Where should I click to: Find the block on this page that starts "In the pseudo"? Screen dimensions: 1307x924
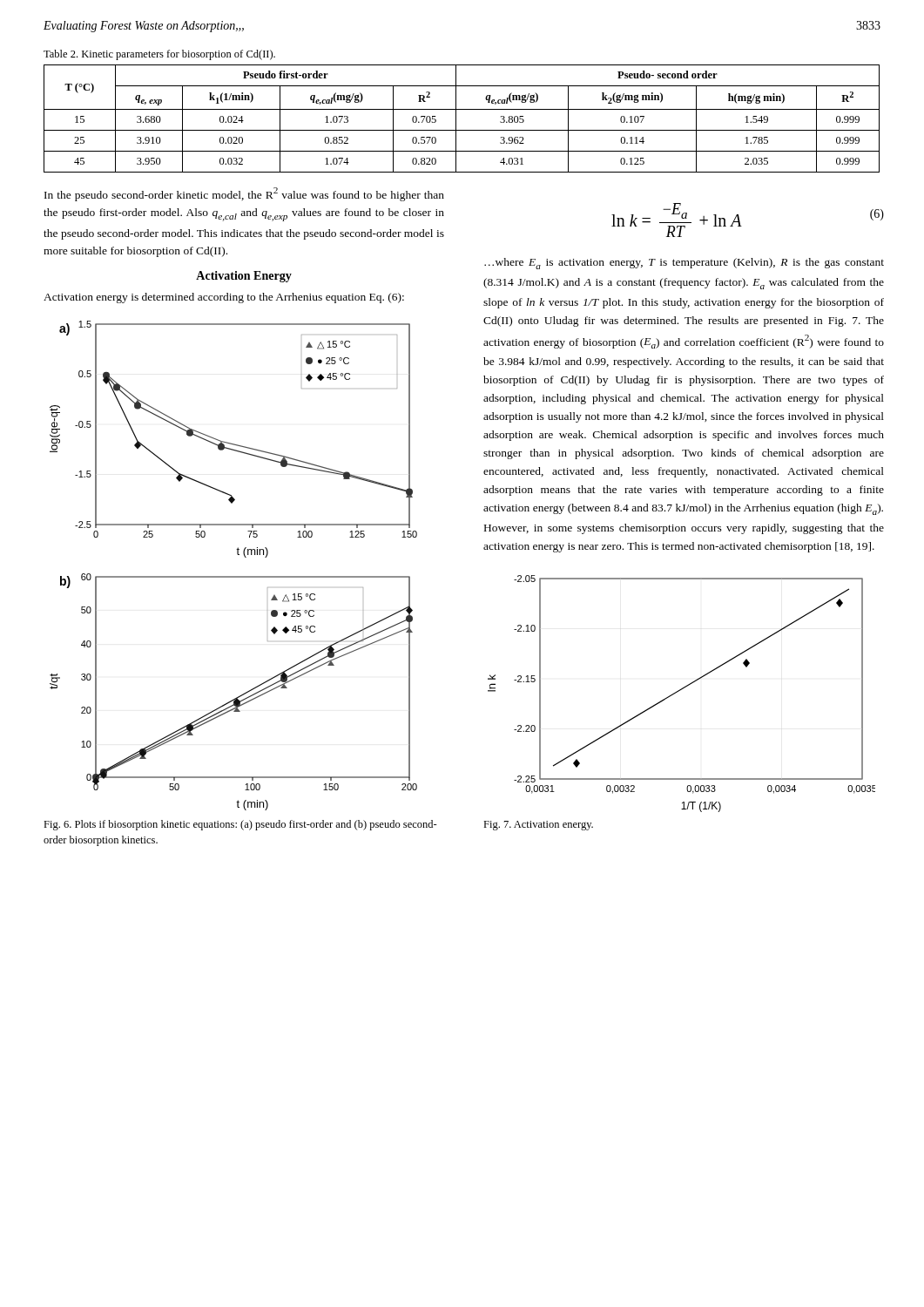pyautogui.click(x=244, y=221)
